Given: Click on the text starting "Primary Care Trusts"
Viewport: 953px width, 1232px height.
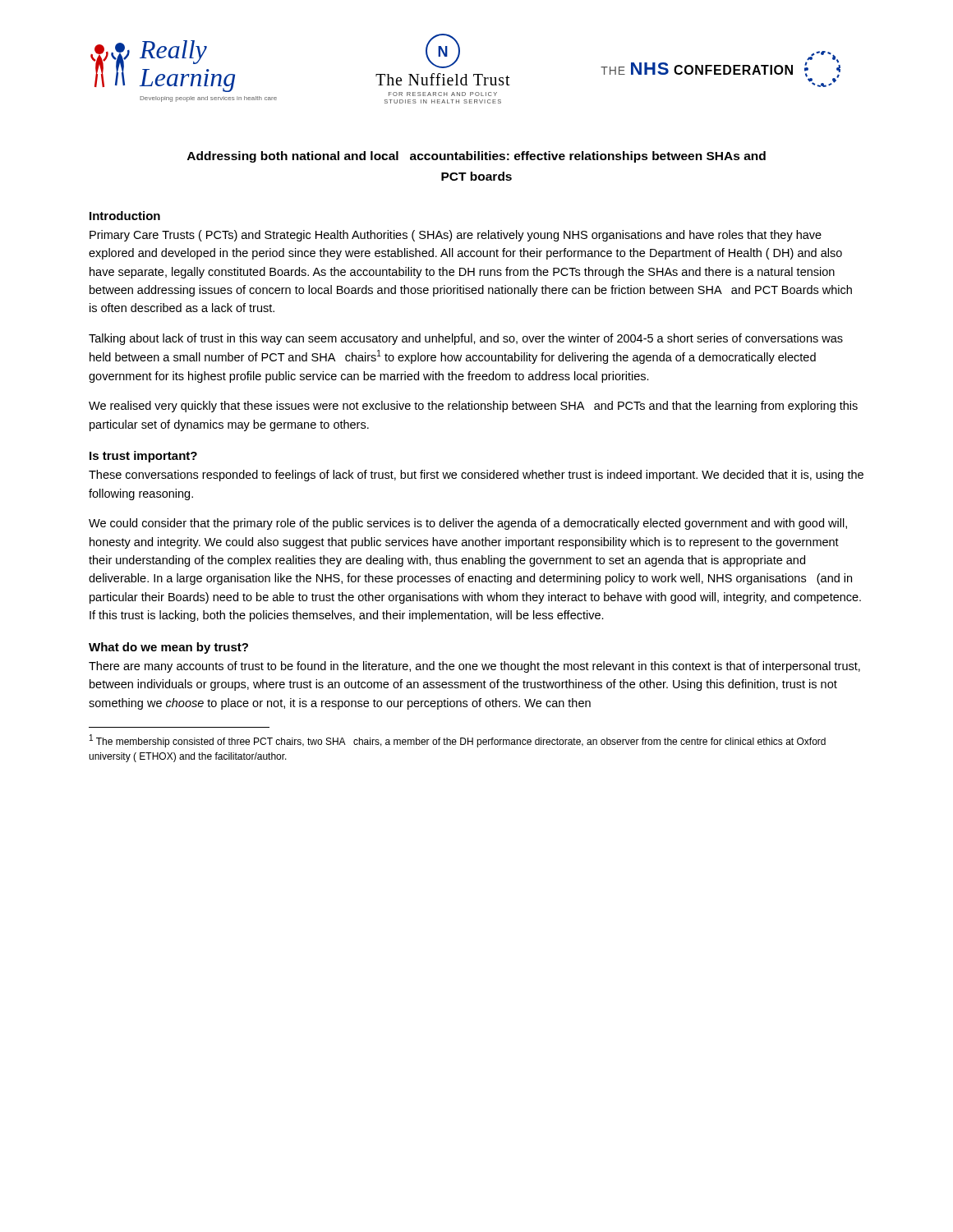Looking at the screenshot, I should [x=471, y=271].
